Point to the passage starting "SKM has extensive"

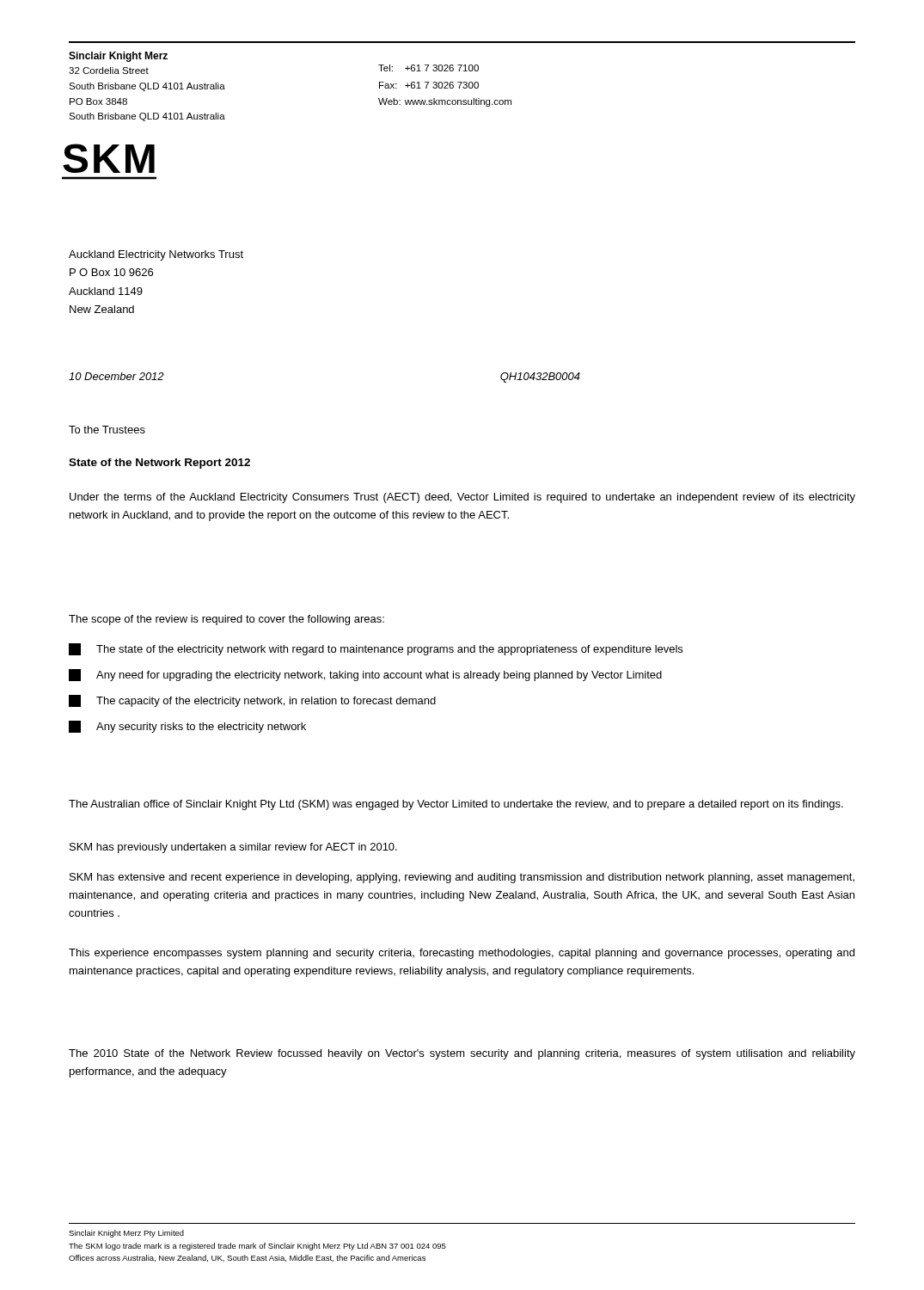point(462,895)
